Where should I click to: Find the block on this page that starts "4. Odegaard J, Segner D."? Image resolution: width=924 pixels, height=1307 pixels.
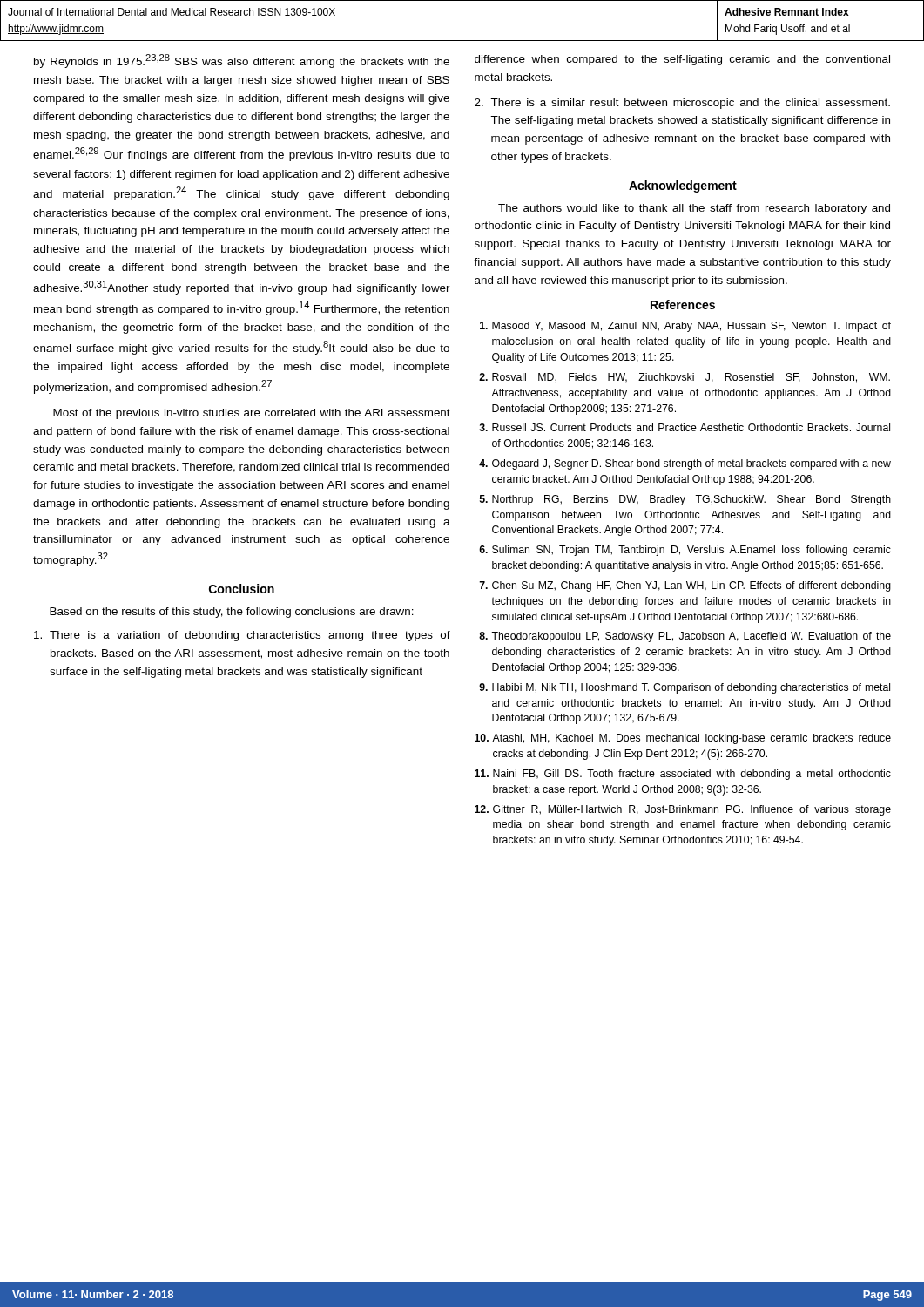683,472
